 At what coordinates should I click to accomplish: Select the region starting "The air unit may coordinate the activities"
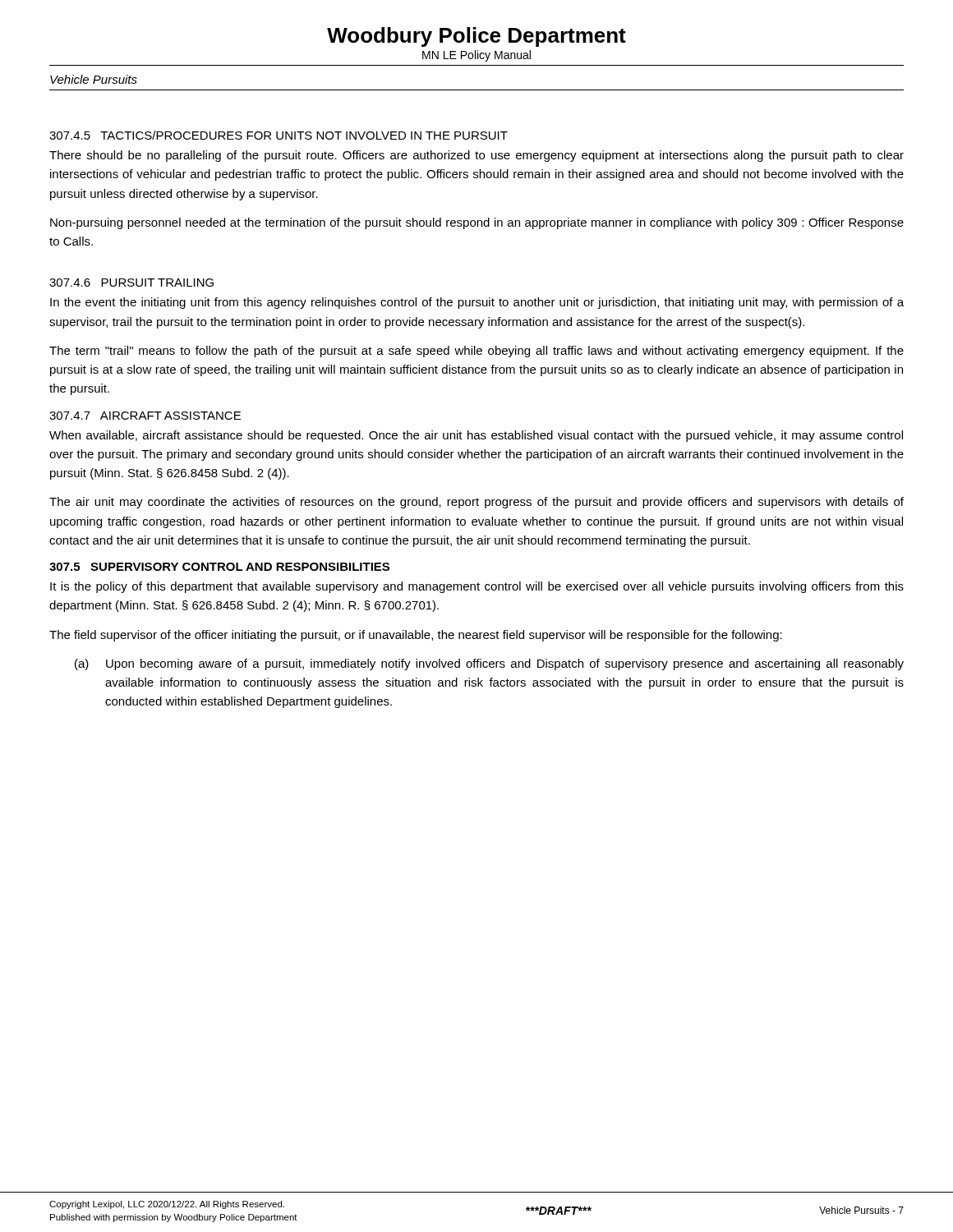click(476, 521)
